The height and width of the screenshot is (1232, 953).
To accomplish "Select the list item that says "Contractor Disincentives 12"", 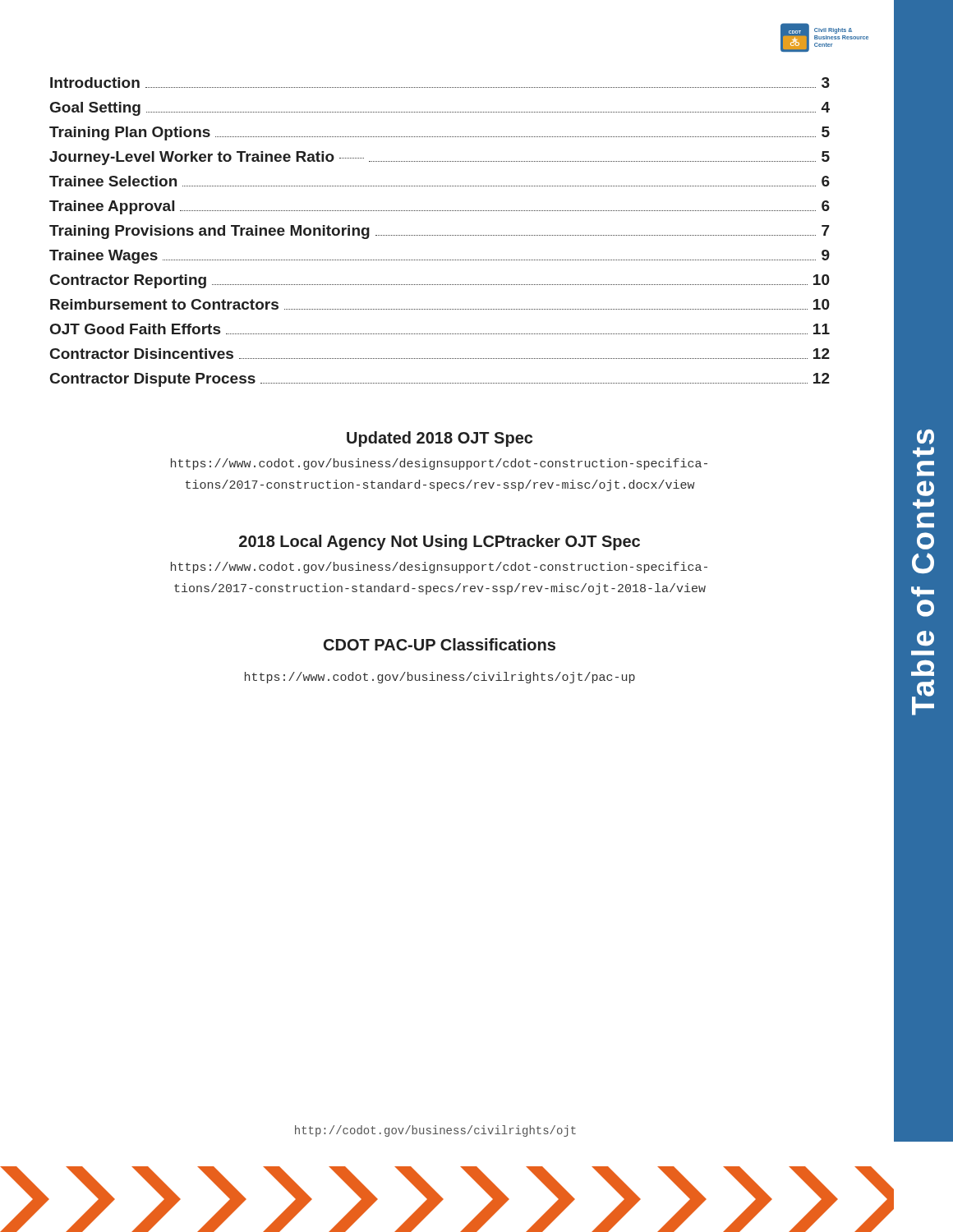I will pos(440,354).
